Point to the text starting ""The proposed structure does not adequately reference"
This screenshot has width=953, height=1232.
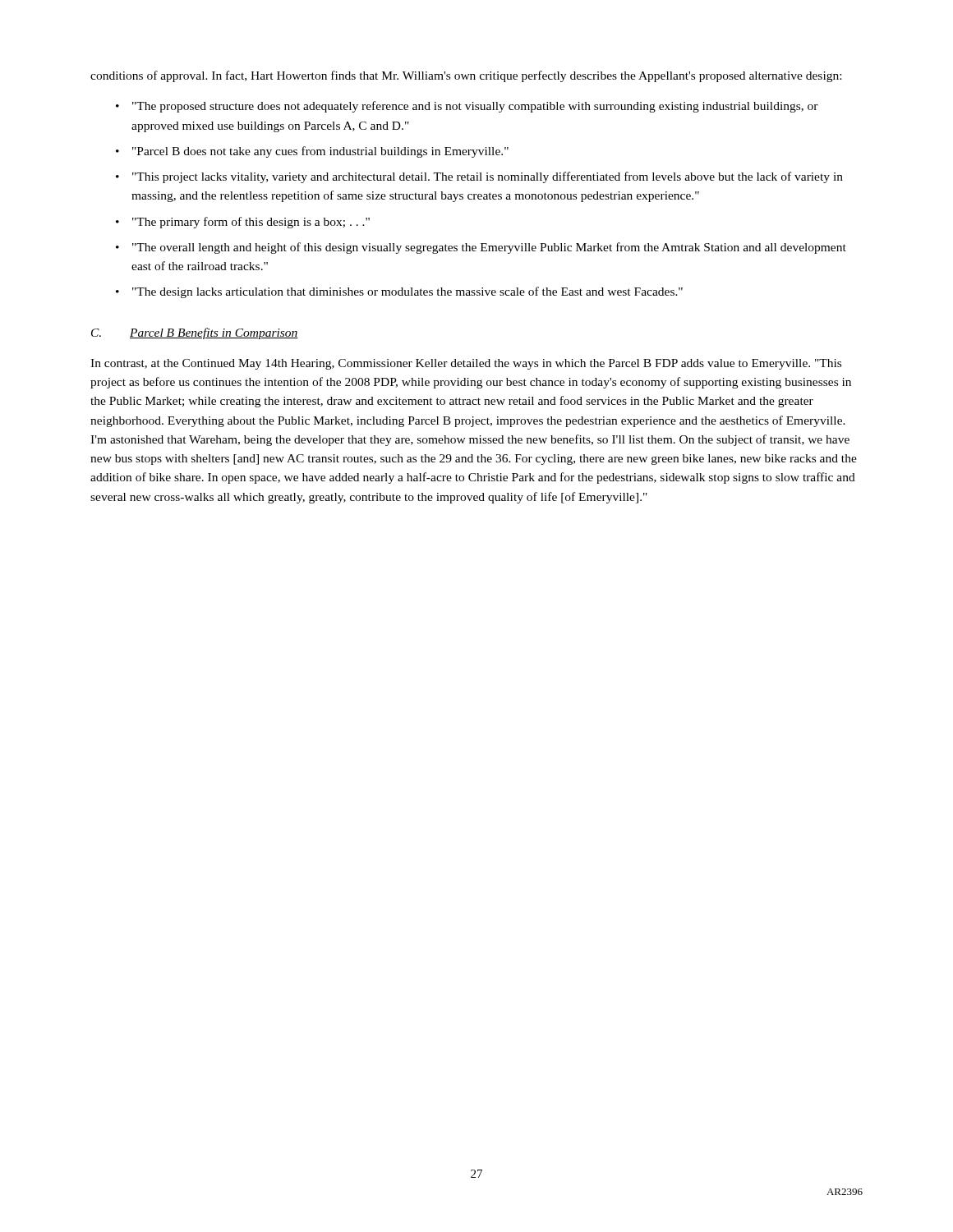(x=475, y=115)
